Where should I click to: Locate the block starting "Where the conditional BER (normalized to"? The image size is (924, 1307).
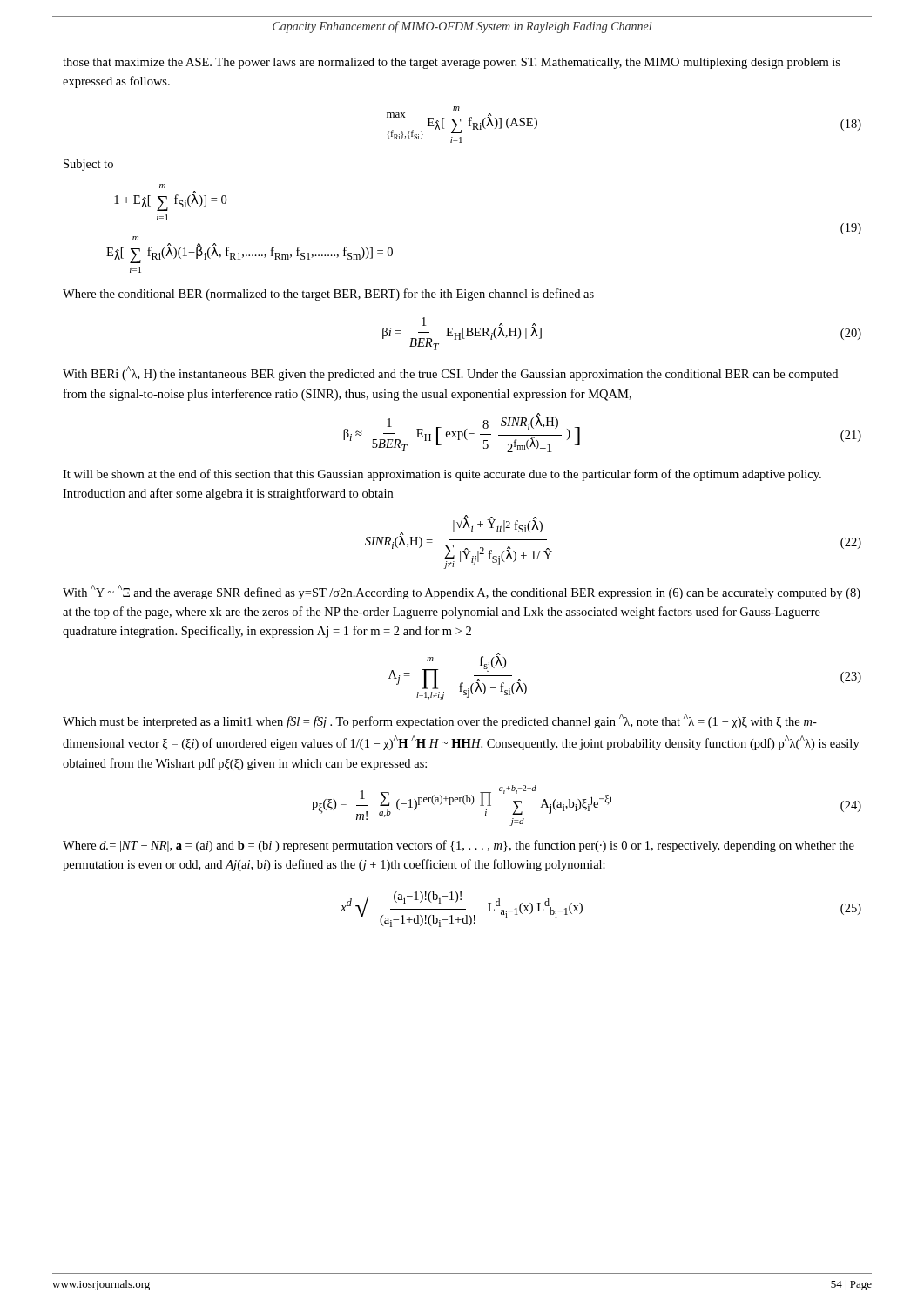328,293
